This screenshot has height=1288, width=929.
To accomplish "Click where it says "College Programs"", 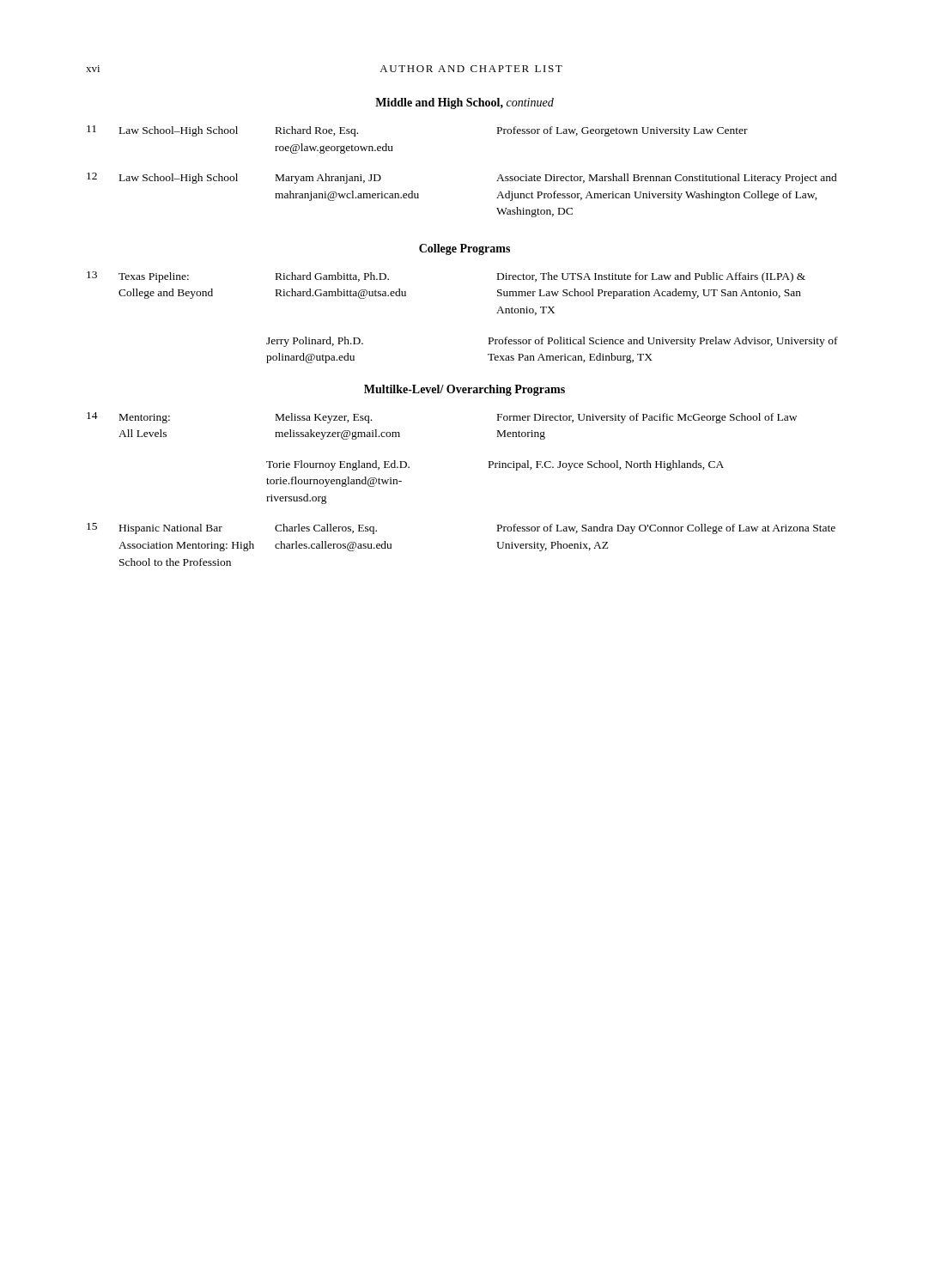I will [x=464, y=248].
